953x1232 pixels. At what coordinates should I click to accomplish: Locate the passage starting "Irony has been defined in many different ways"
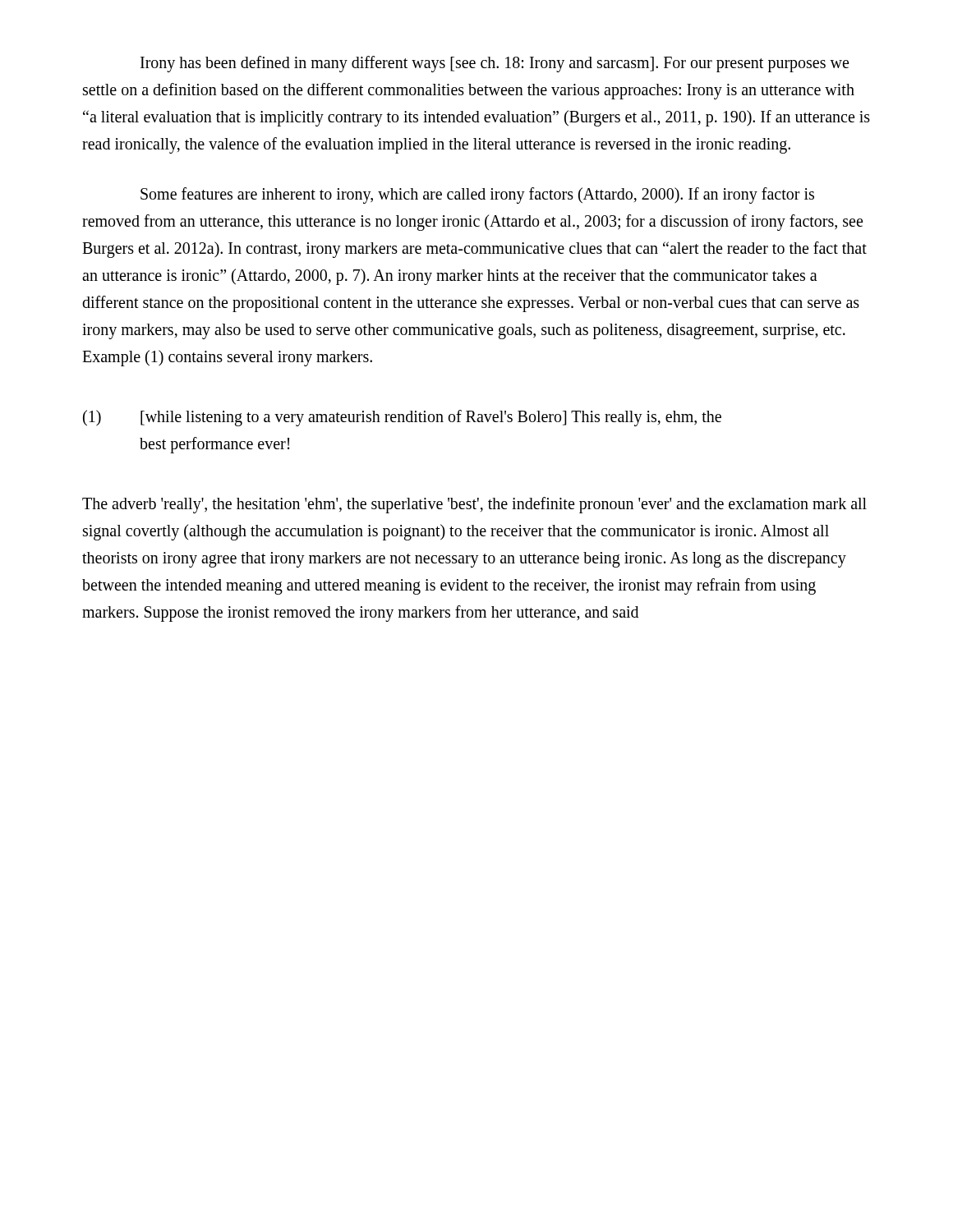click(x=476, y=103)
